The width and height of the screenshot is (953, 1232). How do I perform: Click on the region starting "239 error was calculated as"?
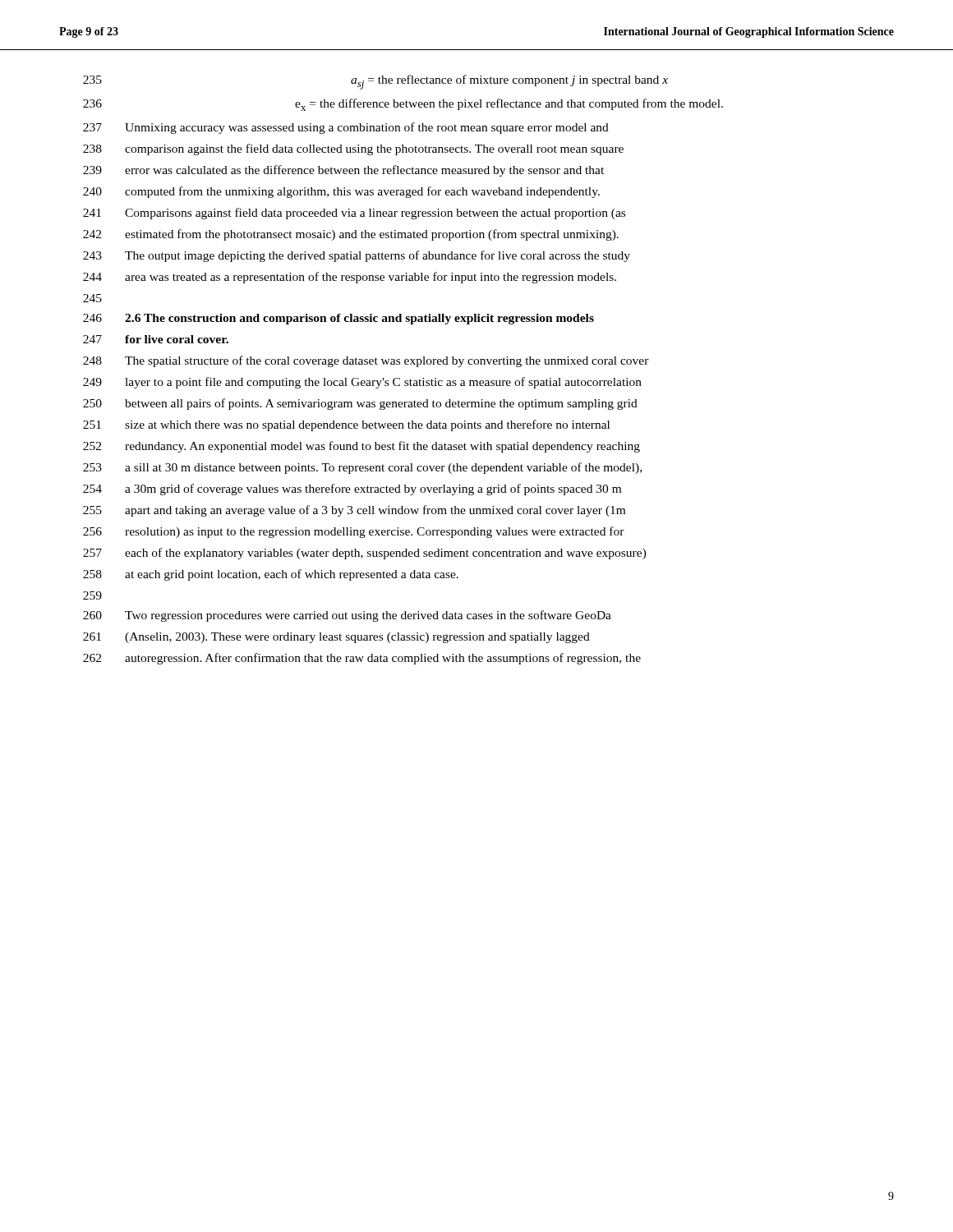tap(476, 170)
